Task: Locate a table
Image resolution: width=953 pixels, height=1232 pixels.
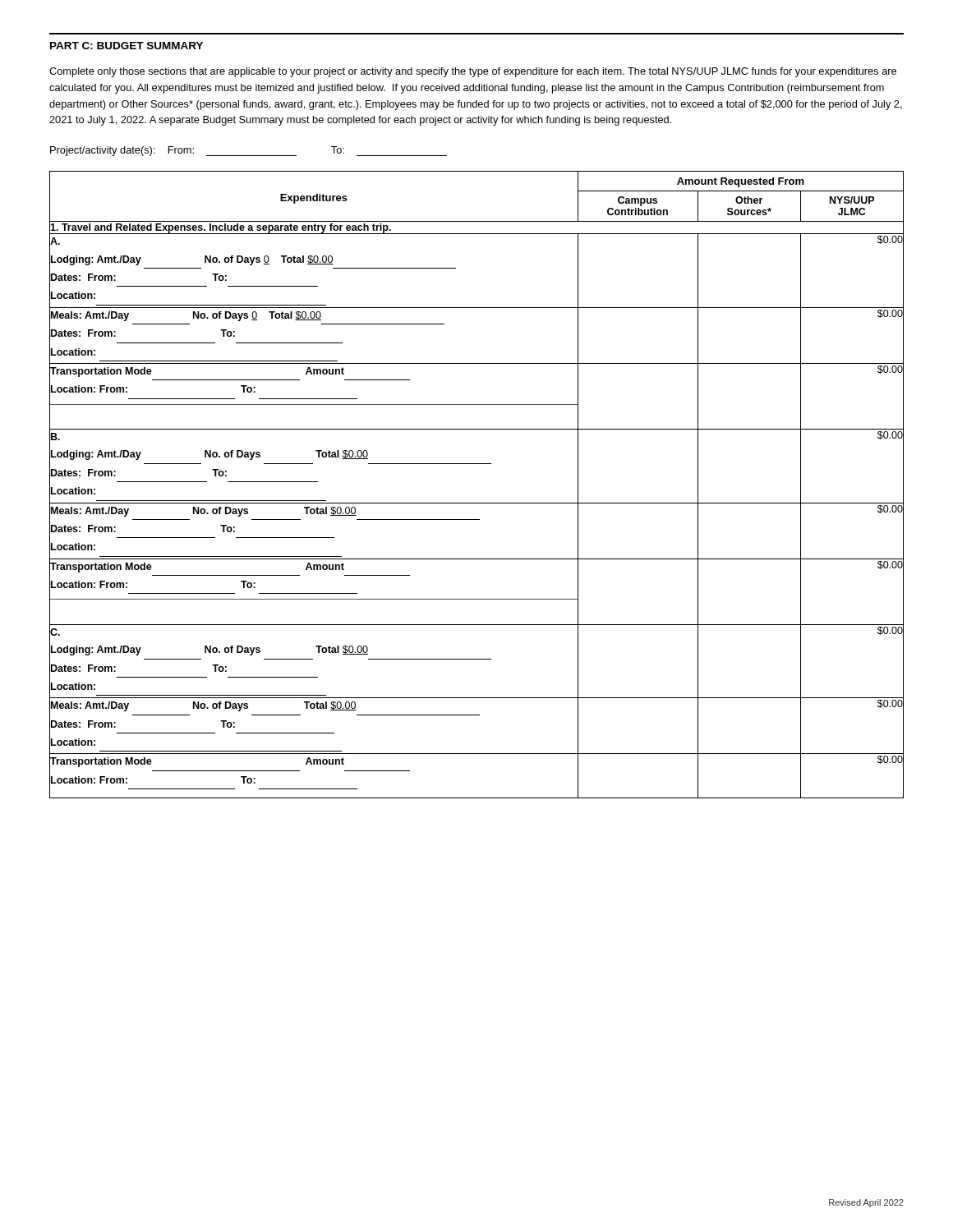Action: tap(476, 485)
